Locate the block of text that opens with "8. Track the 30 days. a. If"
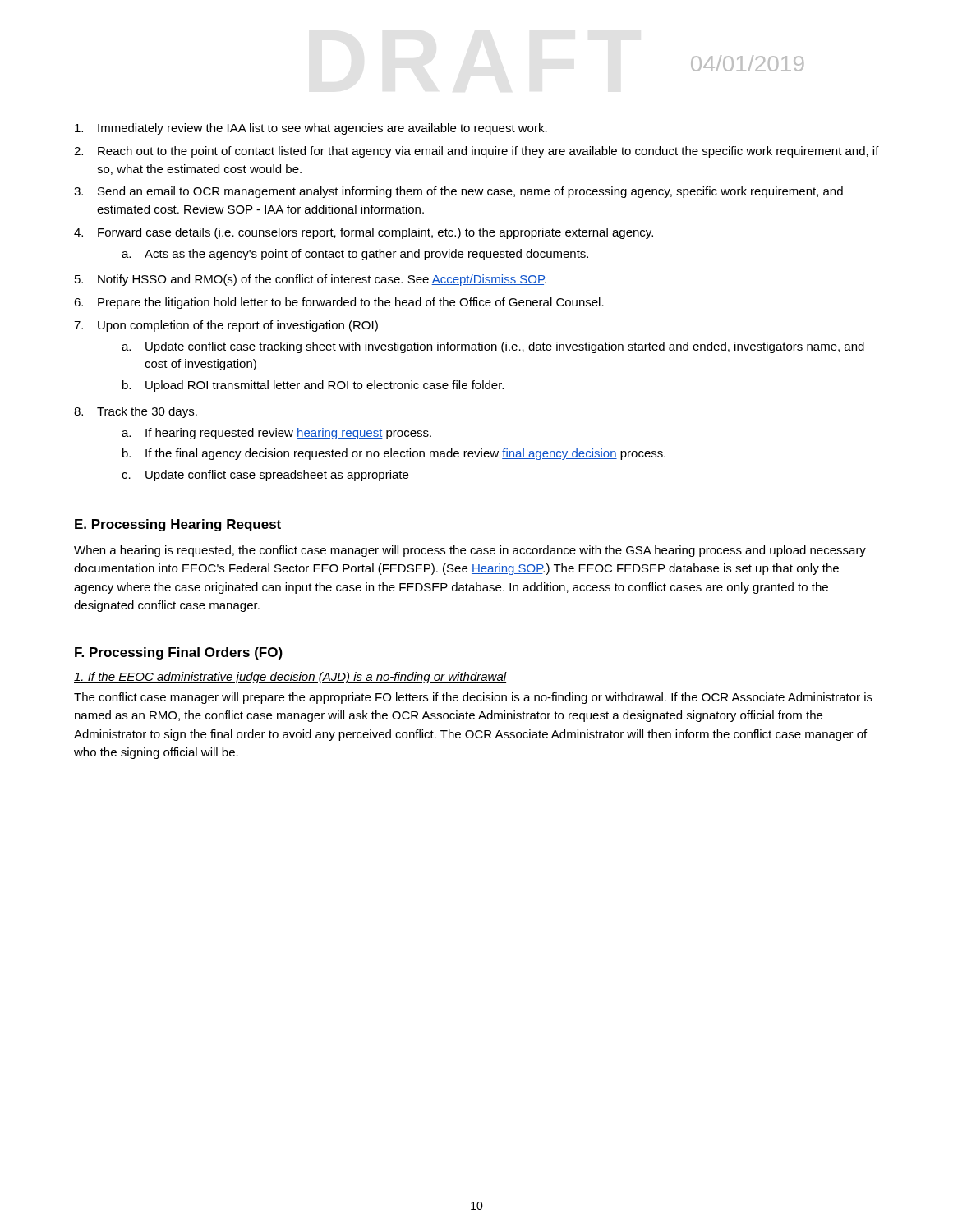953x1232 pixels. coord(476,445)
